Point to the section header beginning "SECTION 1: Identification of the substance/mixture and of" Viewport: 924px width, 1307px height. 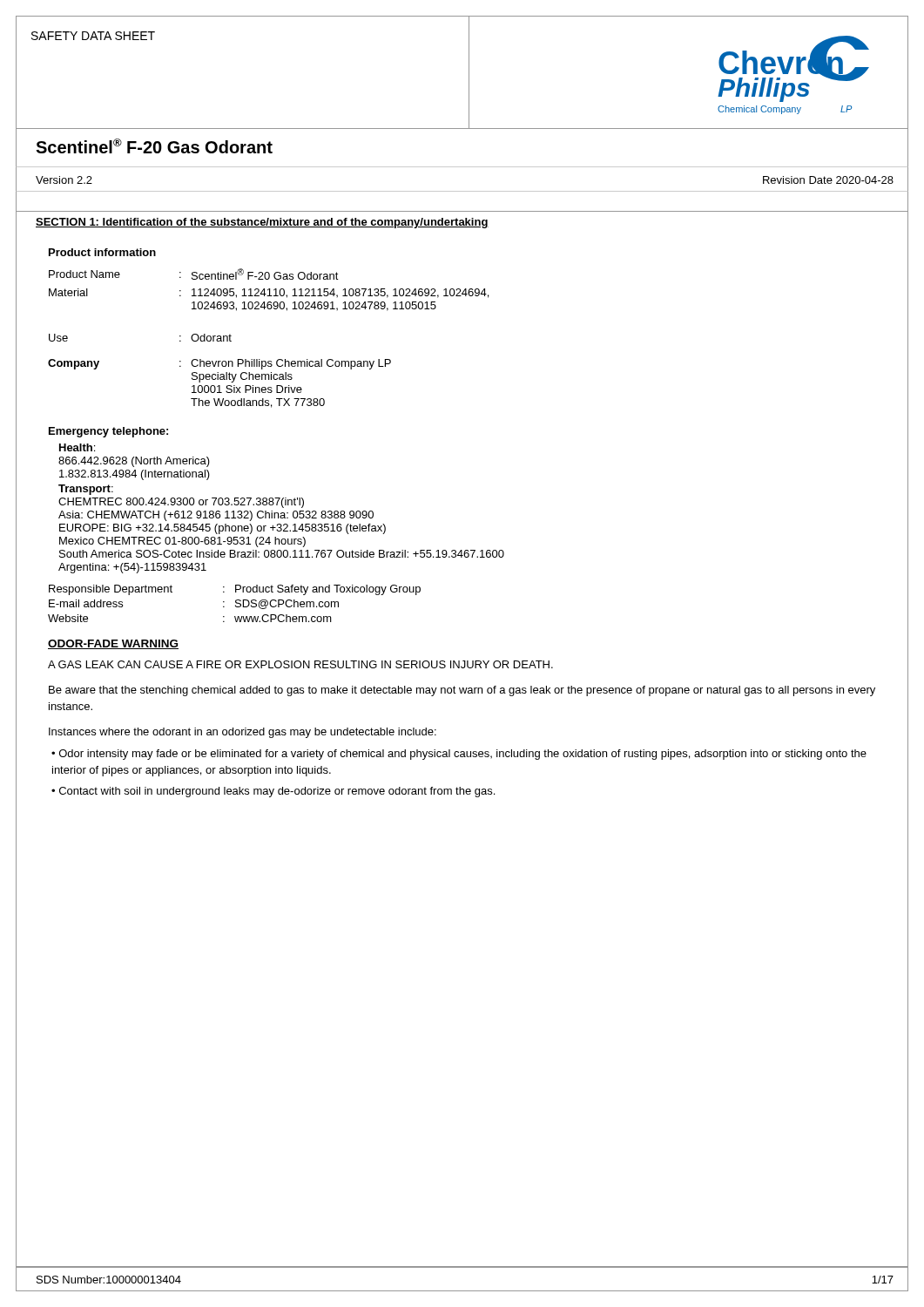point(262,222)
